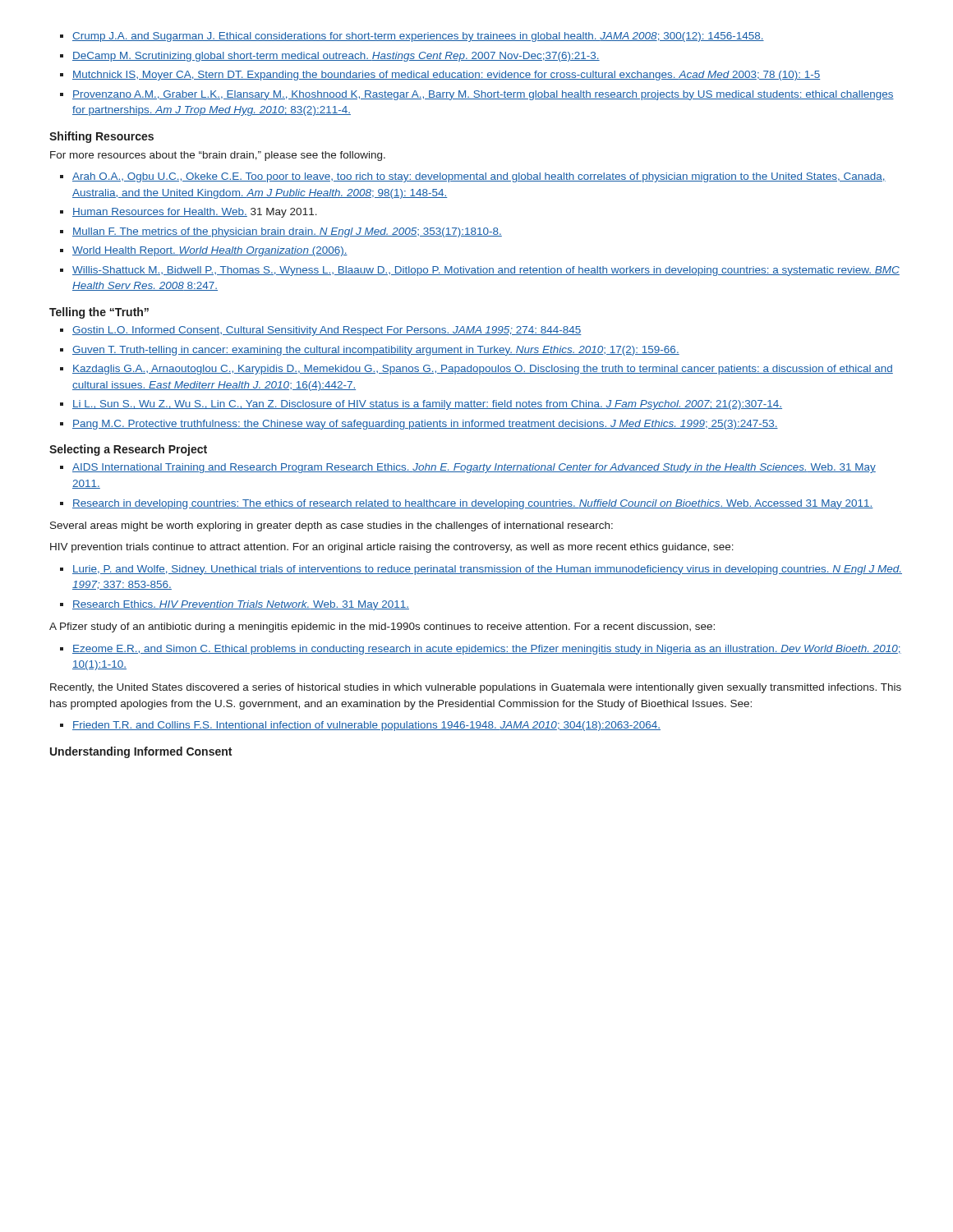Point to the block starting "Human Resources for Health. Web. 31 May 2011."

195,212
